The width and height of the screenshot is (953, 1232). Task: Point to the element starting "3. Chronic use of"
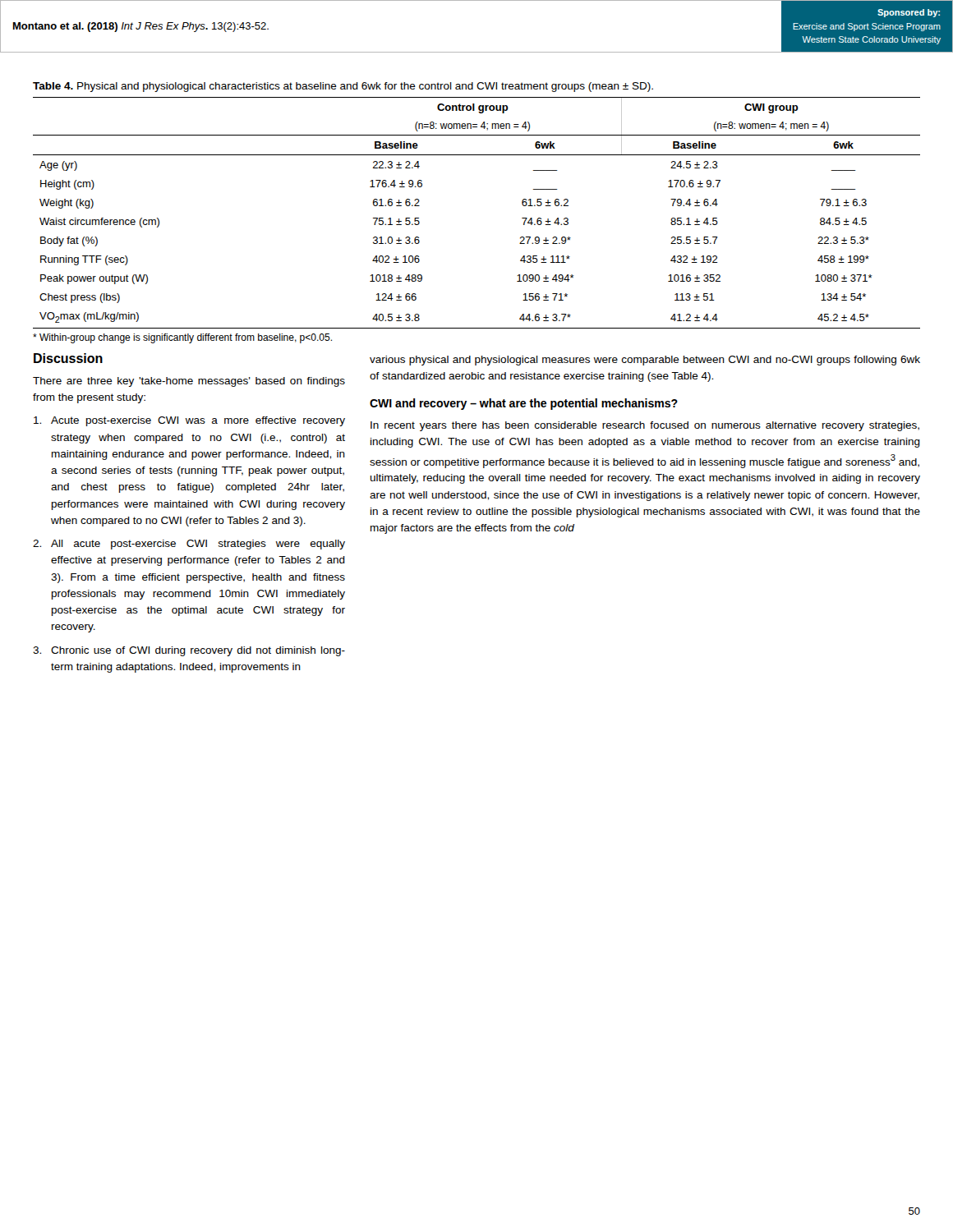(189, 659)
